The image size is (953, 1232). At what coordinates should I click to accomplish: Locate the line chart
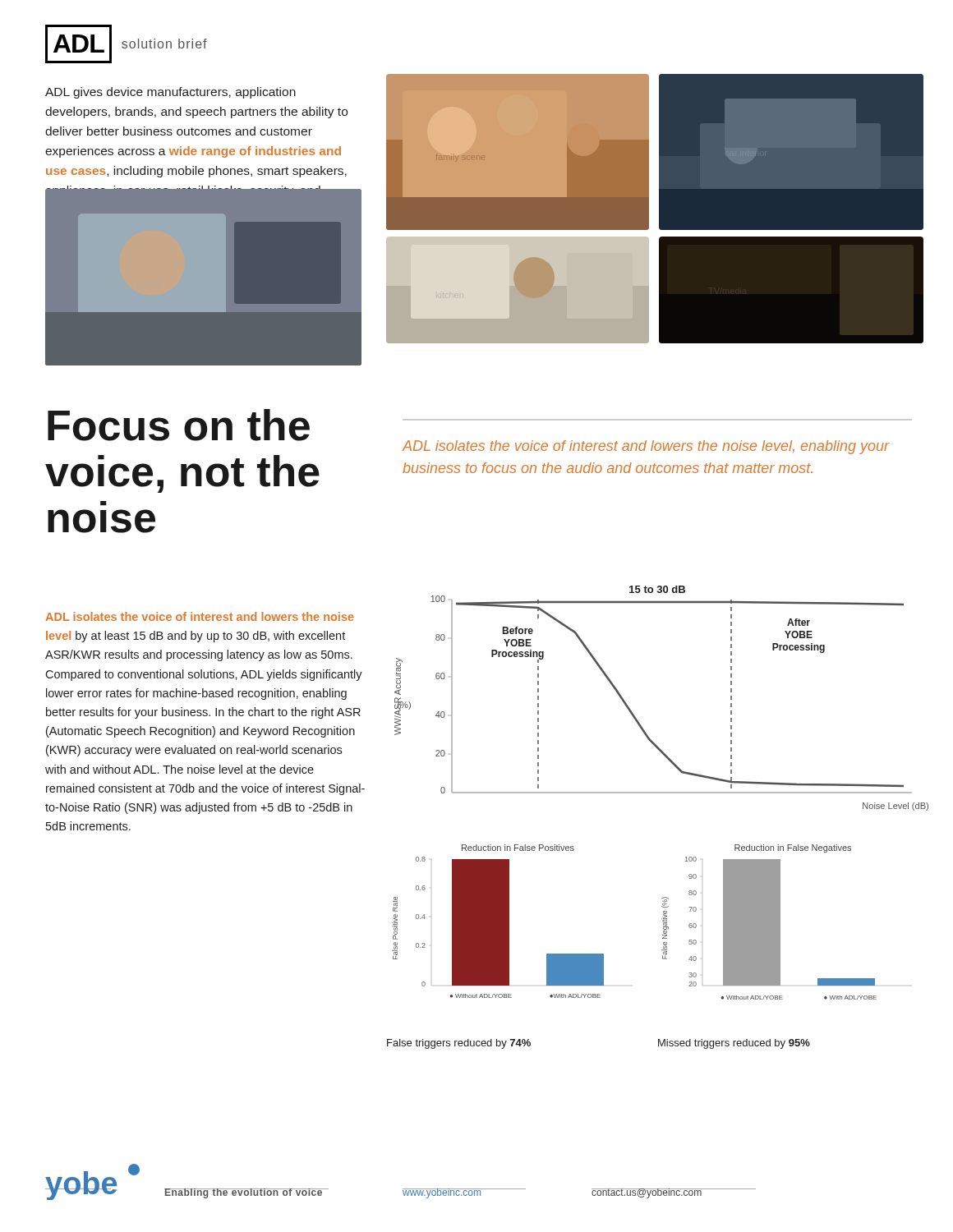tap(657, 702)
